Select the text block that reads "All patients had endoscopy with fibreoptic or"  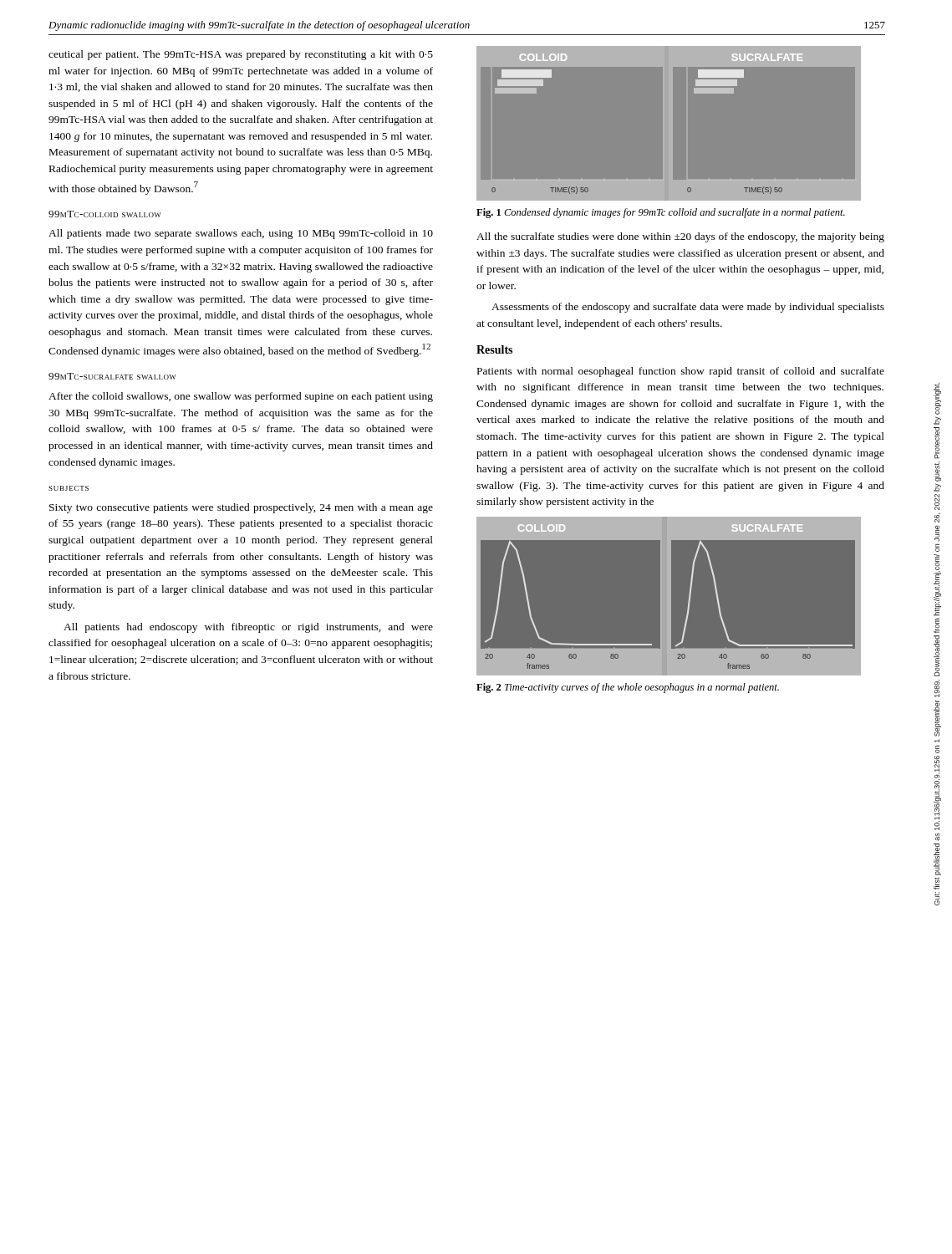pos(241,651)
